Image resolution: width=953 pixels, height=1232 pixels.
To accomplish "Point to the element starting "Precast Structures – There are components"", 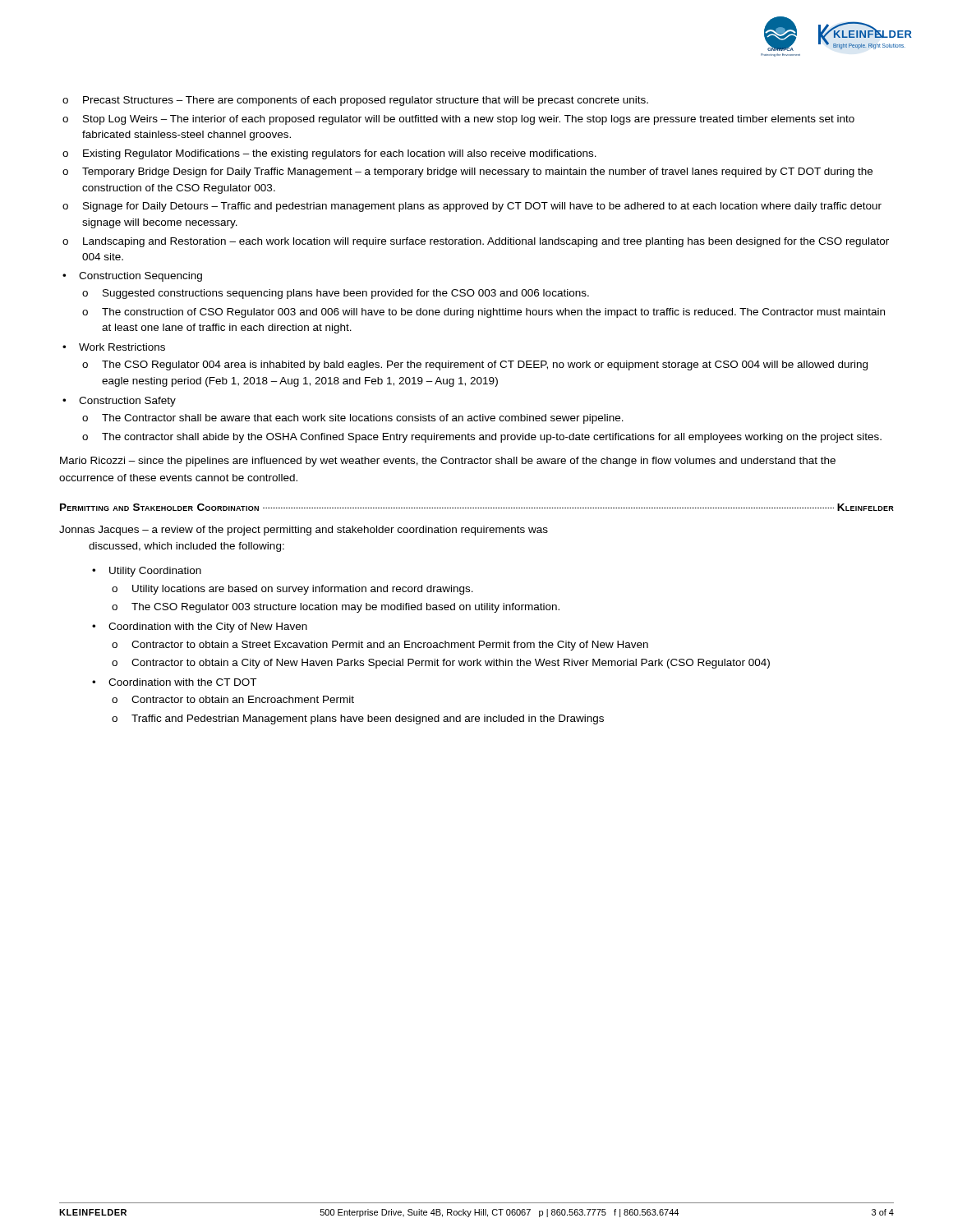I will 476,179.
